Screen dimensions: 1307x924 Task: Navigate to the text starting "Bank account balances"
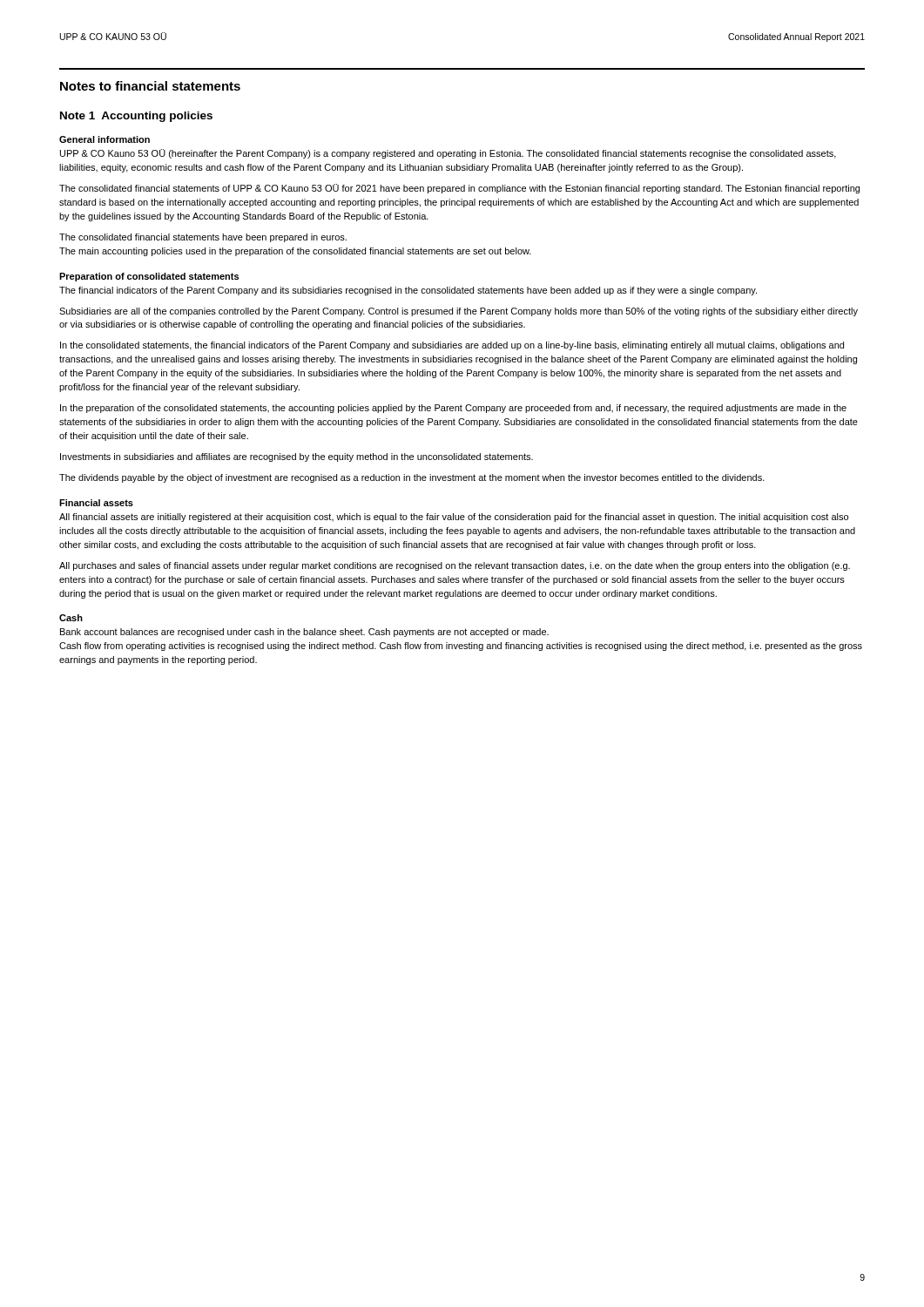click(461, 646)
